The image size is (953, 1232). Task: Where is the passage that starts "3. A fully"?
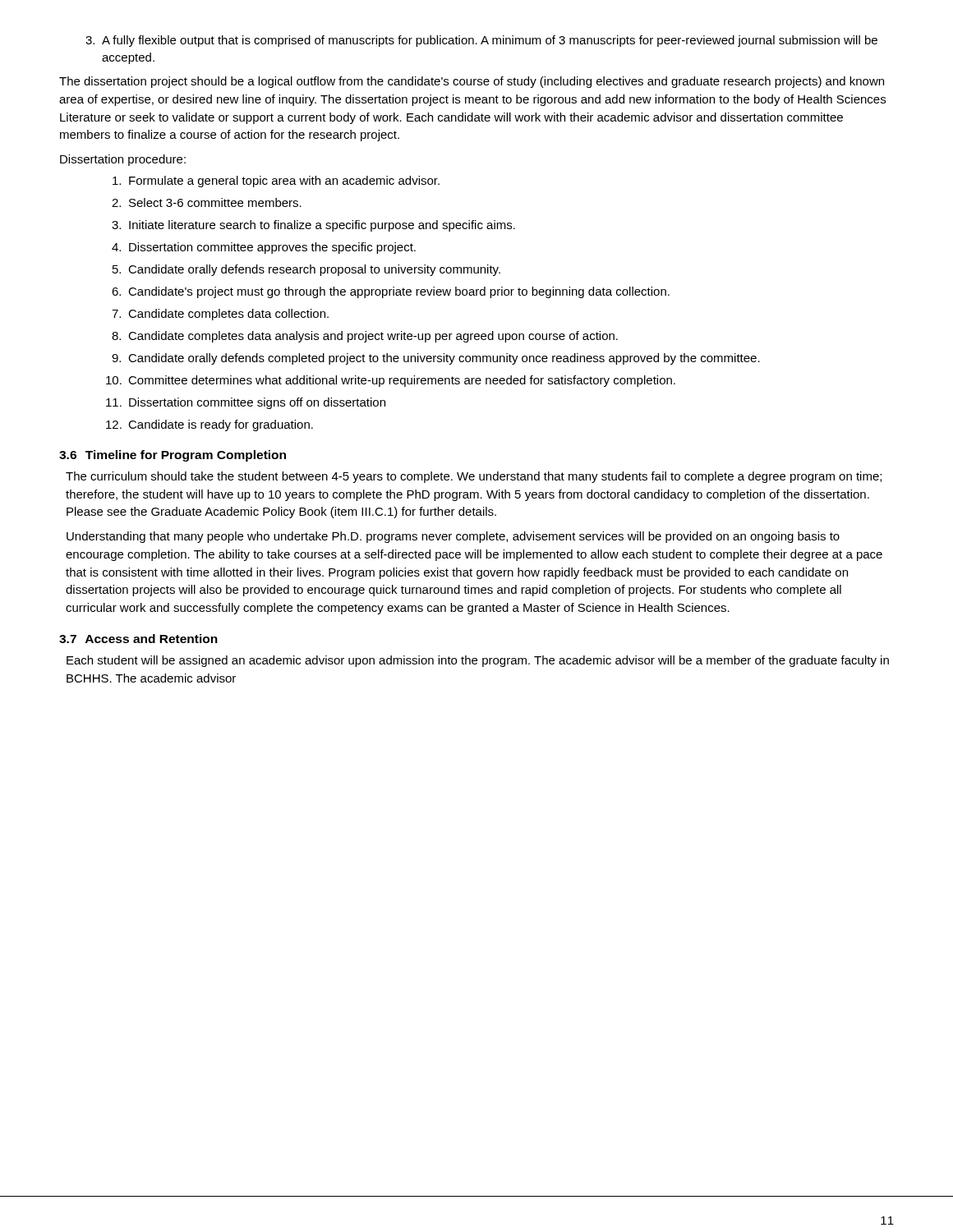coord(476,48)
